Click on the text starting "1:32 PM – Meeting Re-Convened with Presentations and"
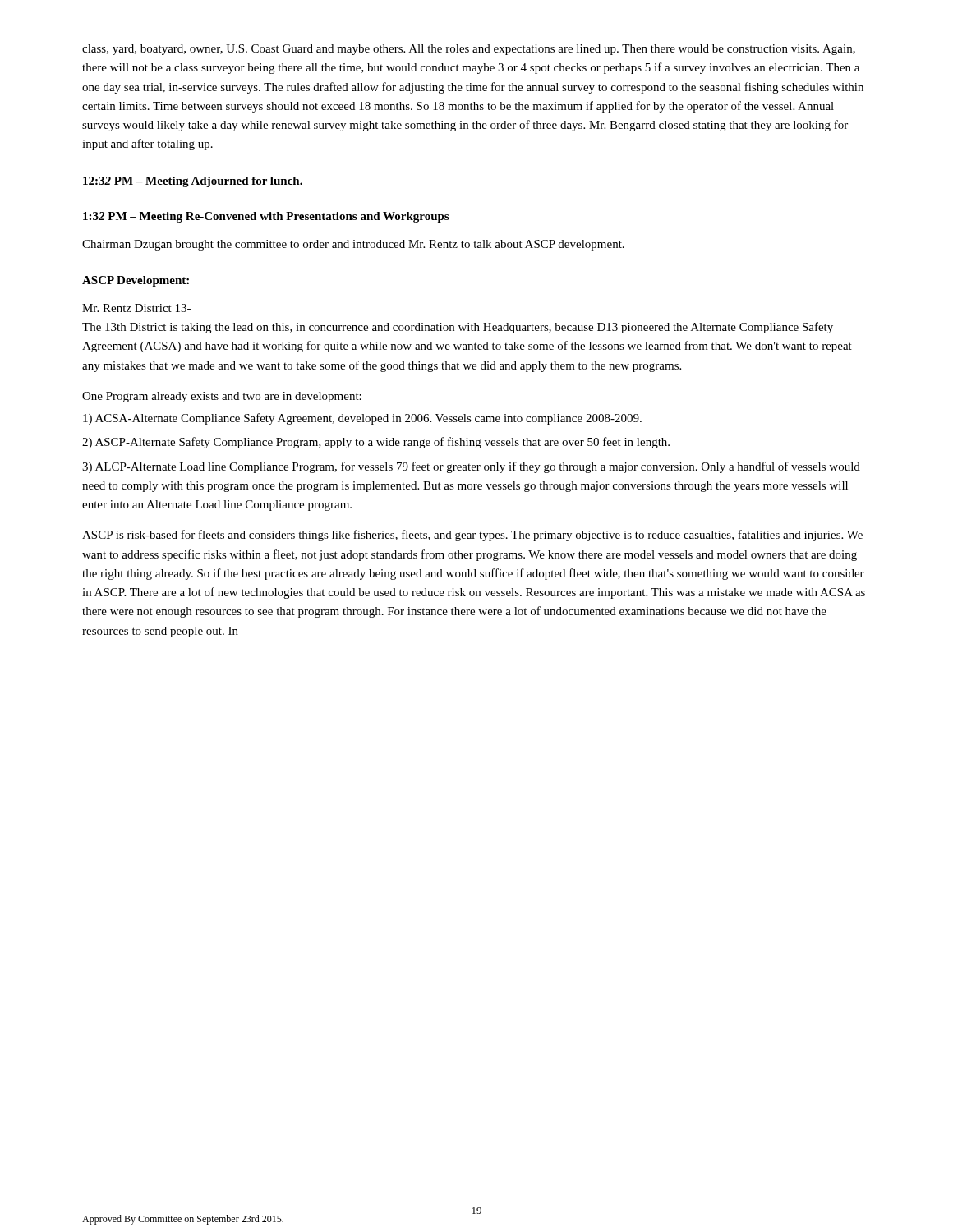 [x=266, y=216]
